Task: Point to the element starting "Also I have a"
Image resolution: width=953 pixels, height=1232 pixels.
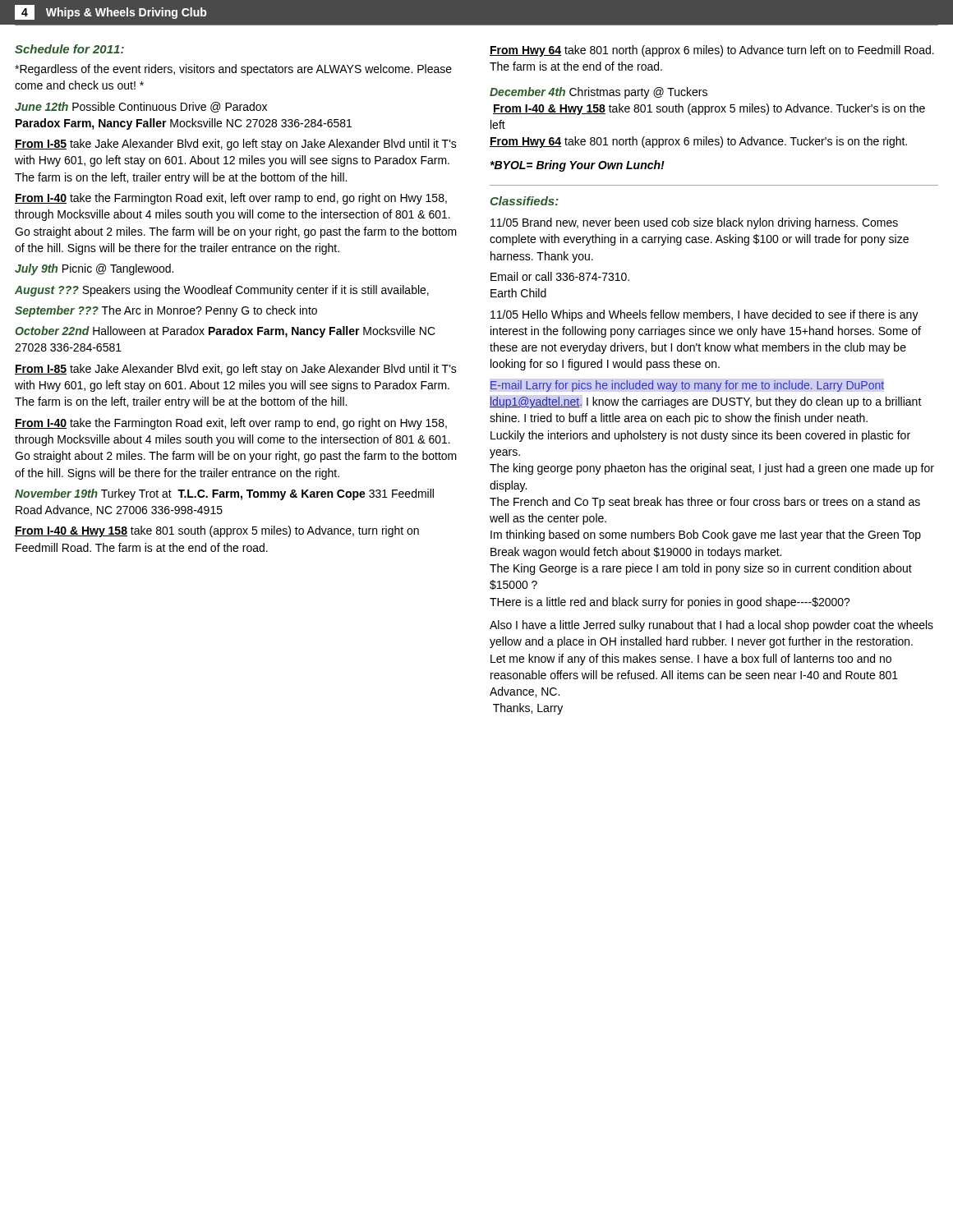Action: (712, 667)
